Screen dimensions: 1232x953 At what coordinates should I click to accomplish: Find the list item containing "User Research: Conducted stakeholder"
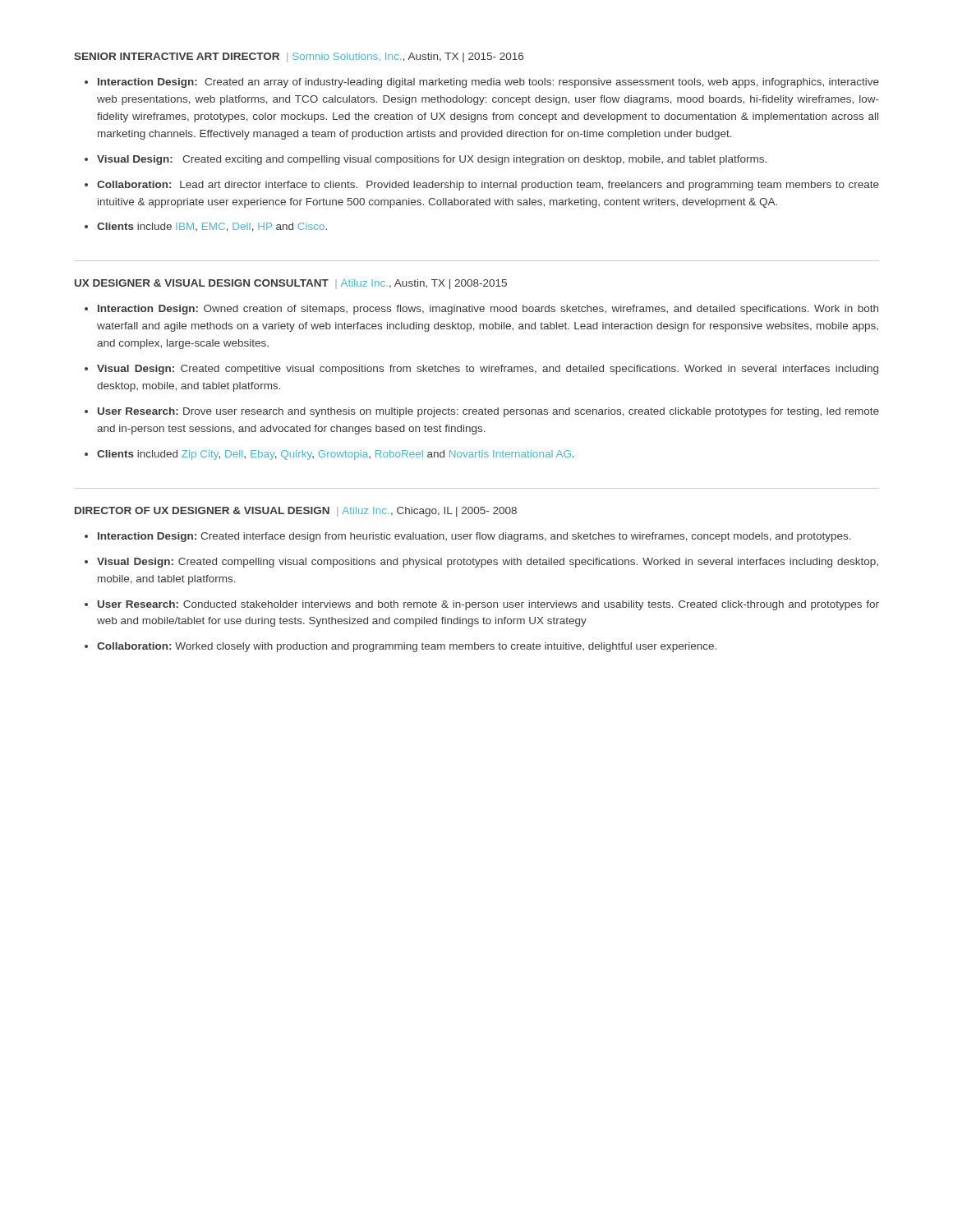click(x=488, y=612)
